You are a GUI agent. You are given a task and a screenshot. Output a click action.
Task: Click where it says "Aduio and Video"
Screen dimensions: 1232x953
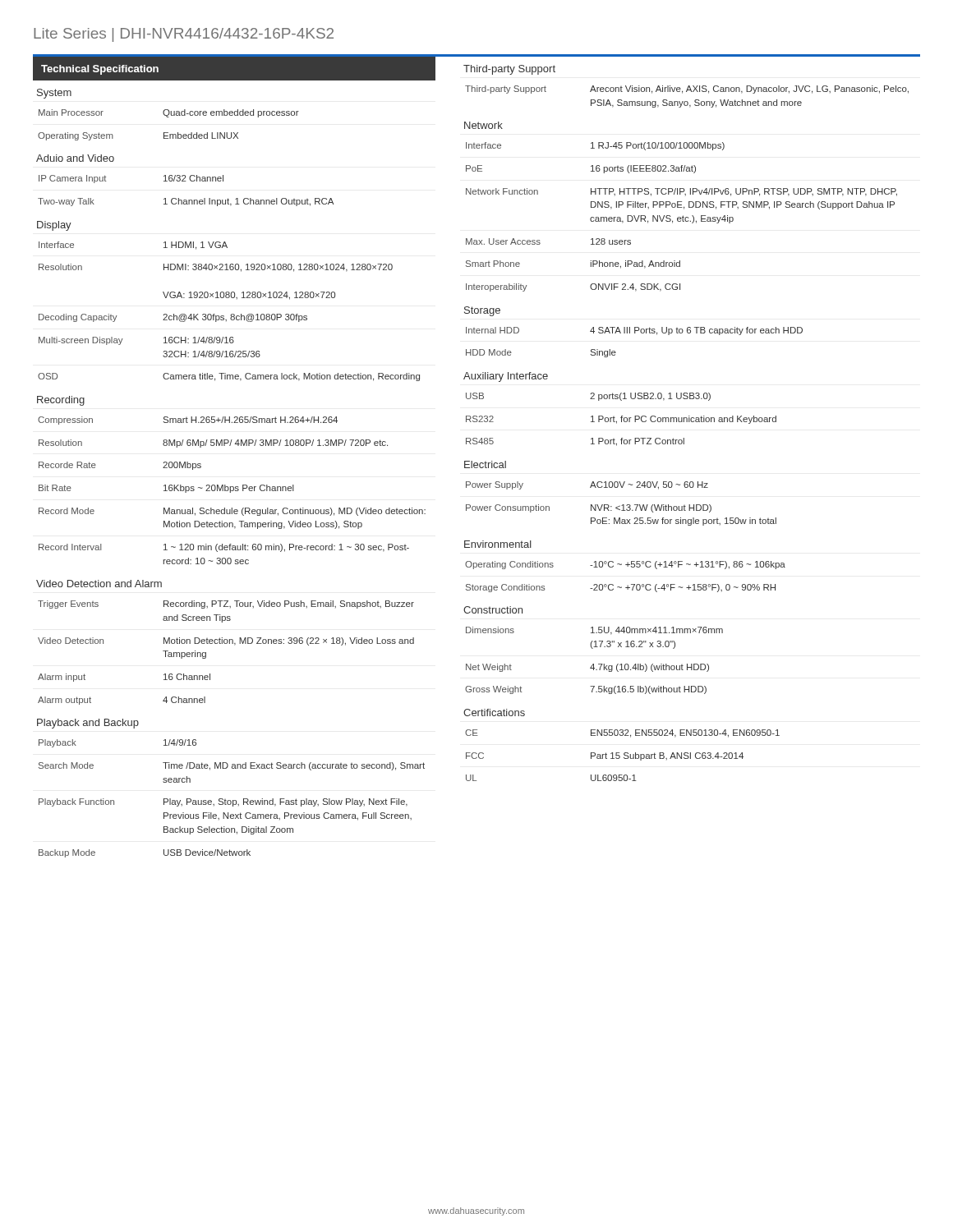pos(75,158)
